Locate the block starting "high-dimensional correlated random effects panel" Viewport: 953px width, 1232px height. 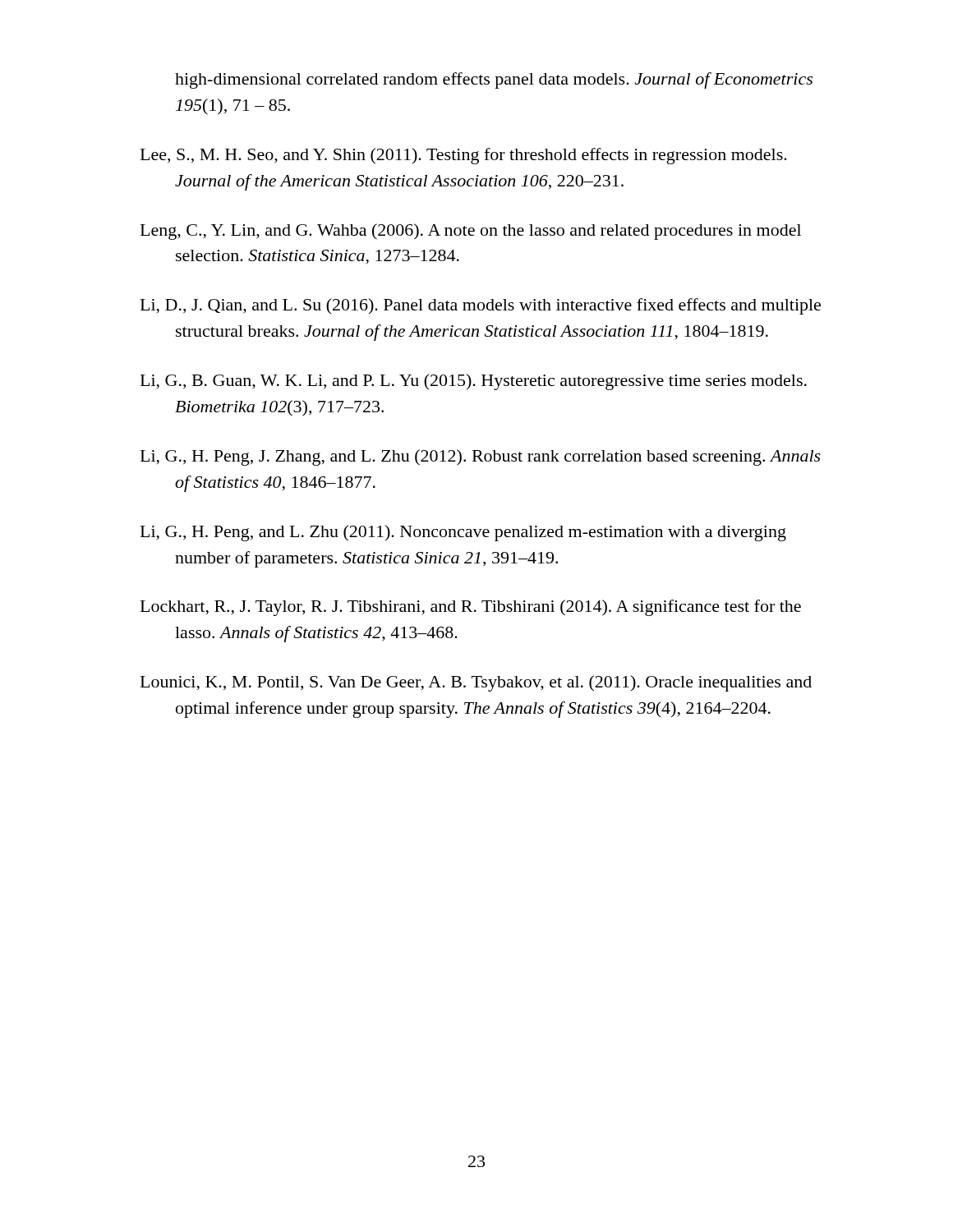coord(494,92)
